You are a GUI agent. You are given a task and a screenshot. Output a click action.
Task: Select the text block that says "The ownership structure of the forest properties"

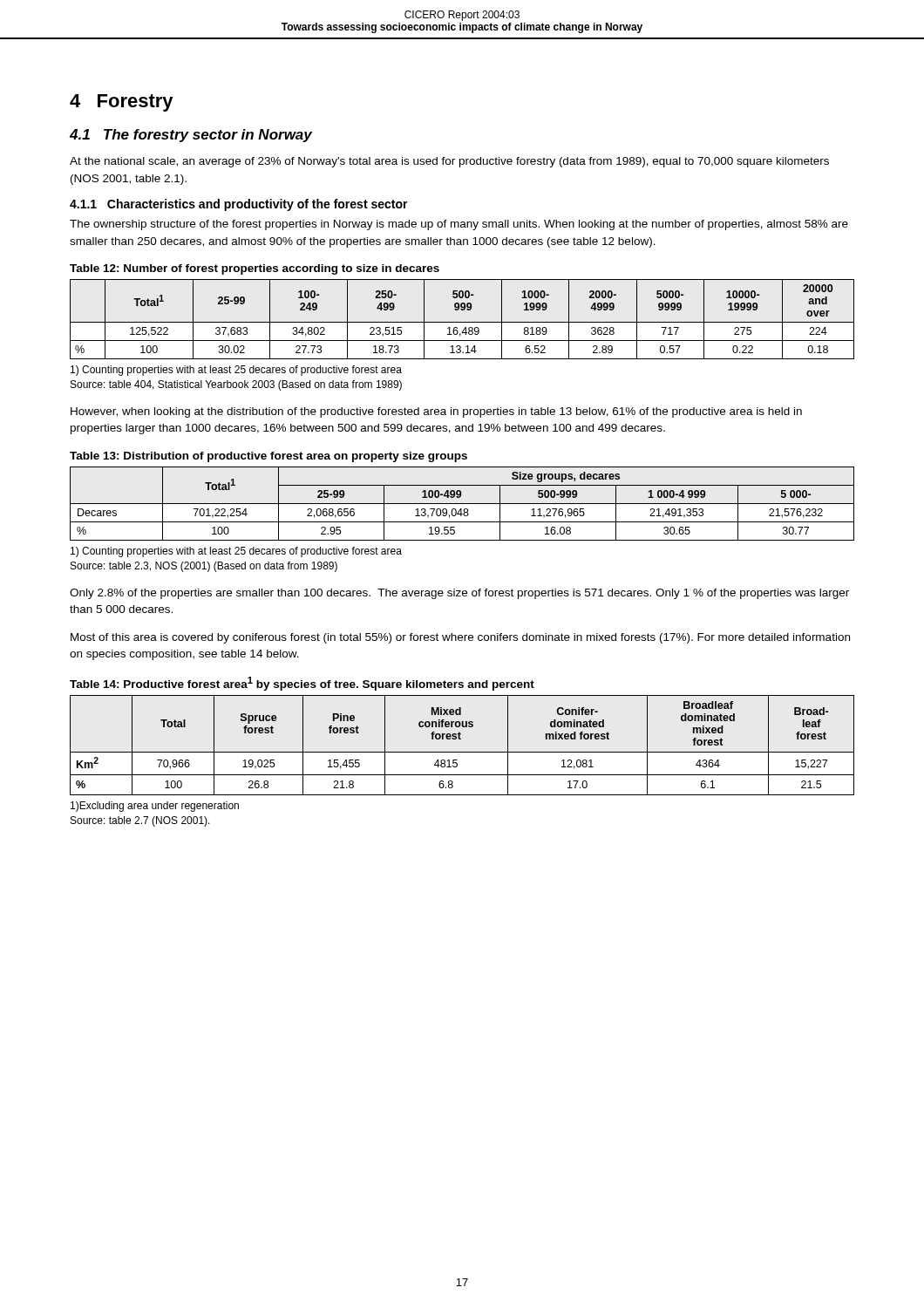tap(459, 232)
